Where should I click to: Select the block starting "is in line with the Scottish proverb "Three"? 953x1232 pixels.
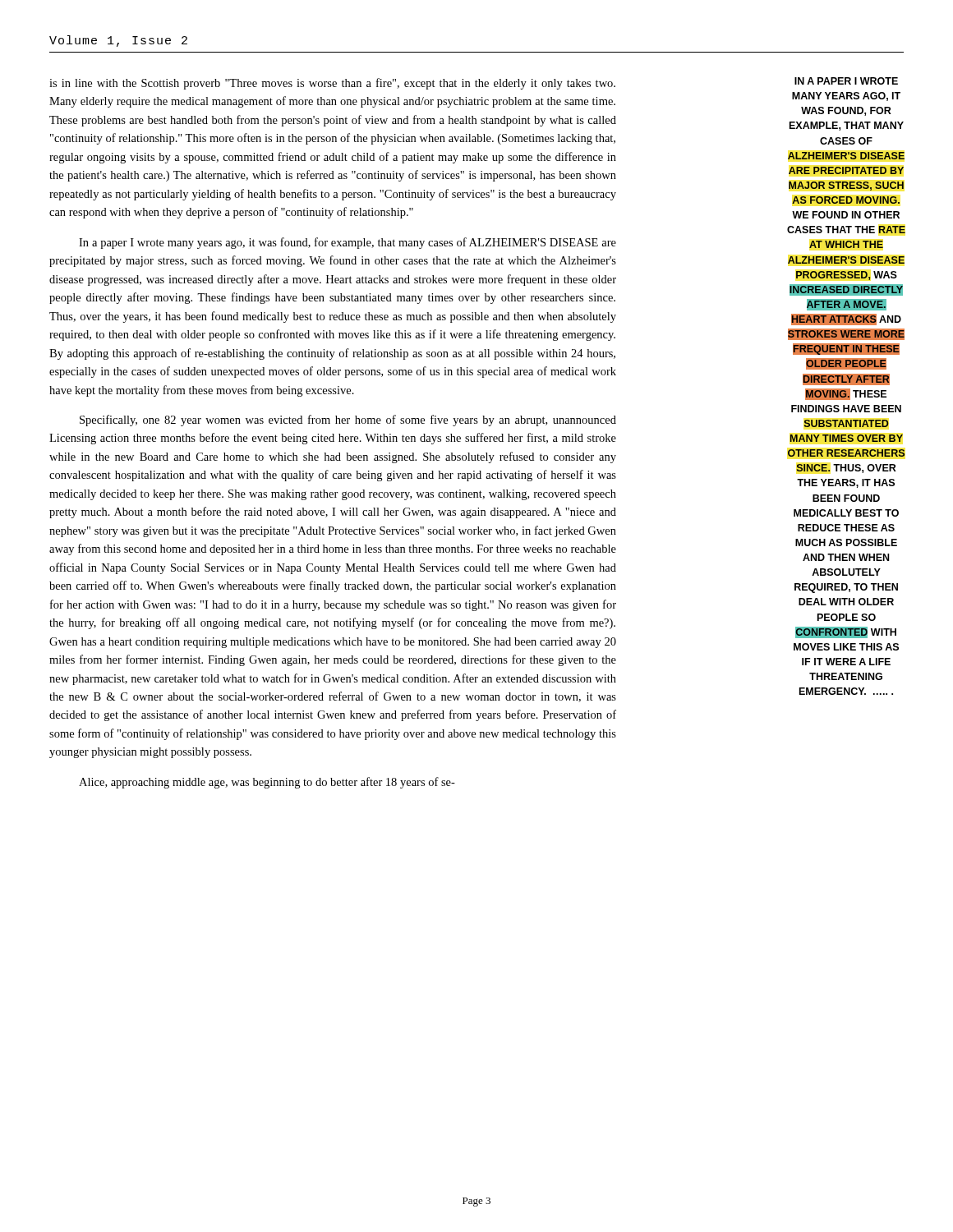[x=333, y=148]
